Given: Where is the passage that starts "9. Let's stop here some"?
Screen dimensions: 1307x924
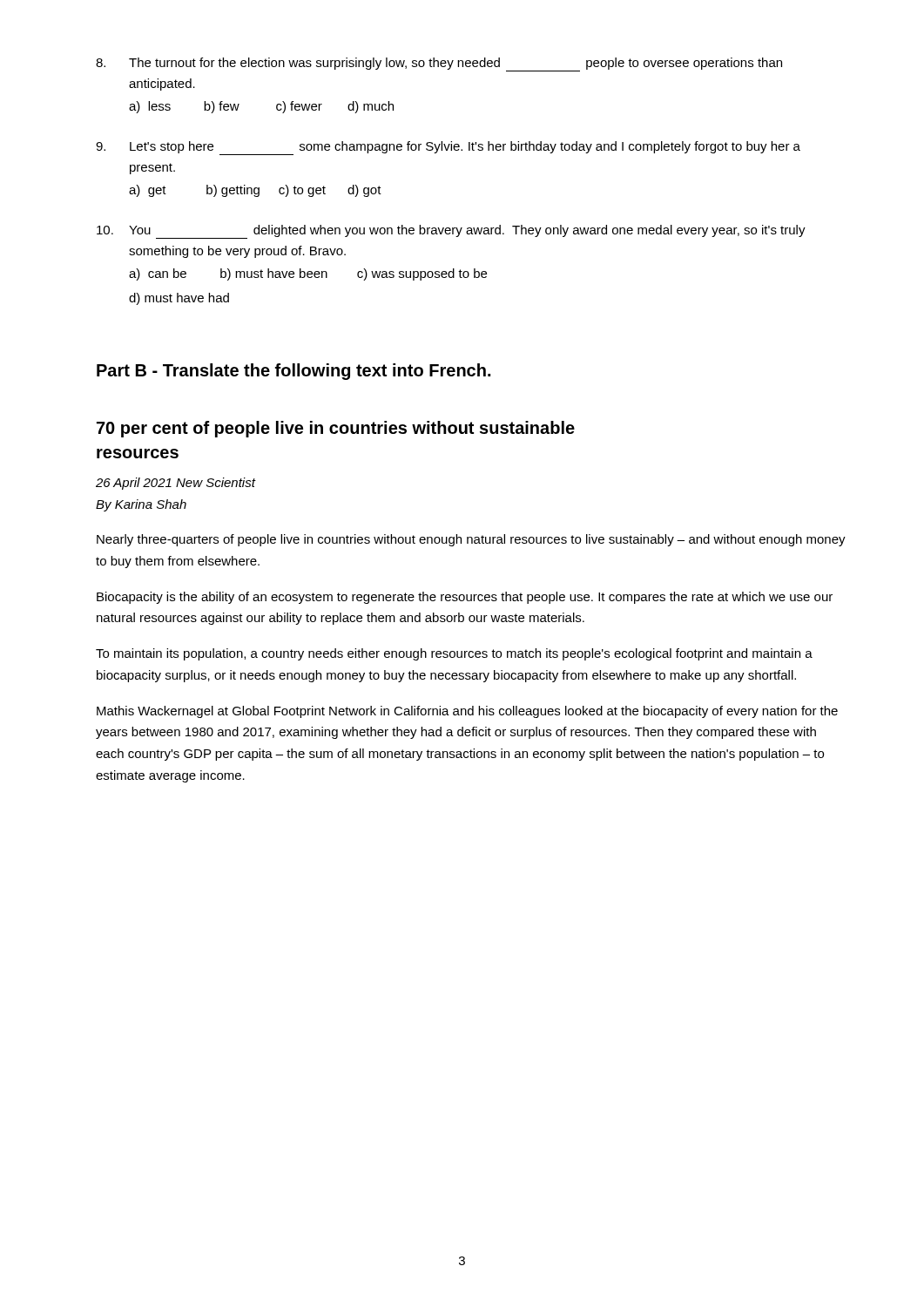Looking at the screenshot, I should [x=448, y=148].
